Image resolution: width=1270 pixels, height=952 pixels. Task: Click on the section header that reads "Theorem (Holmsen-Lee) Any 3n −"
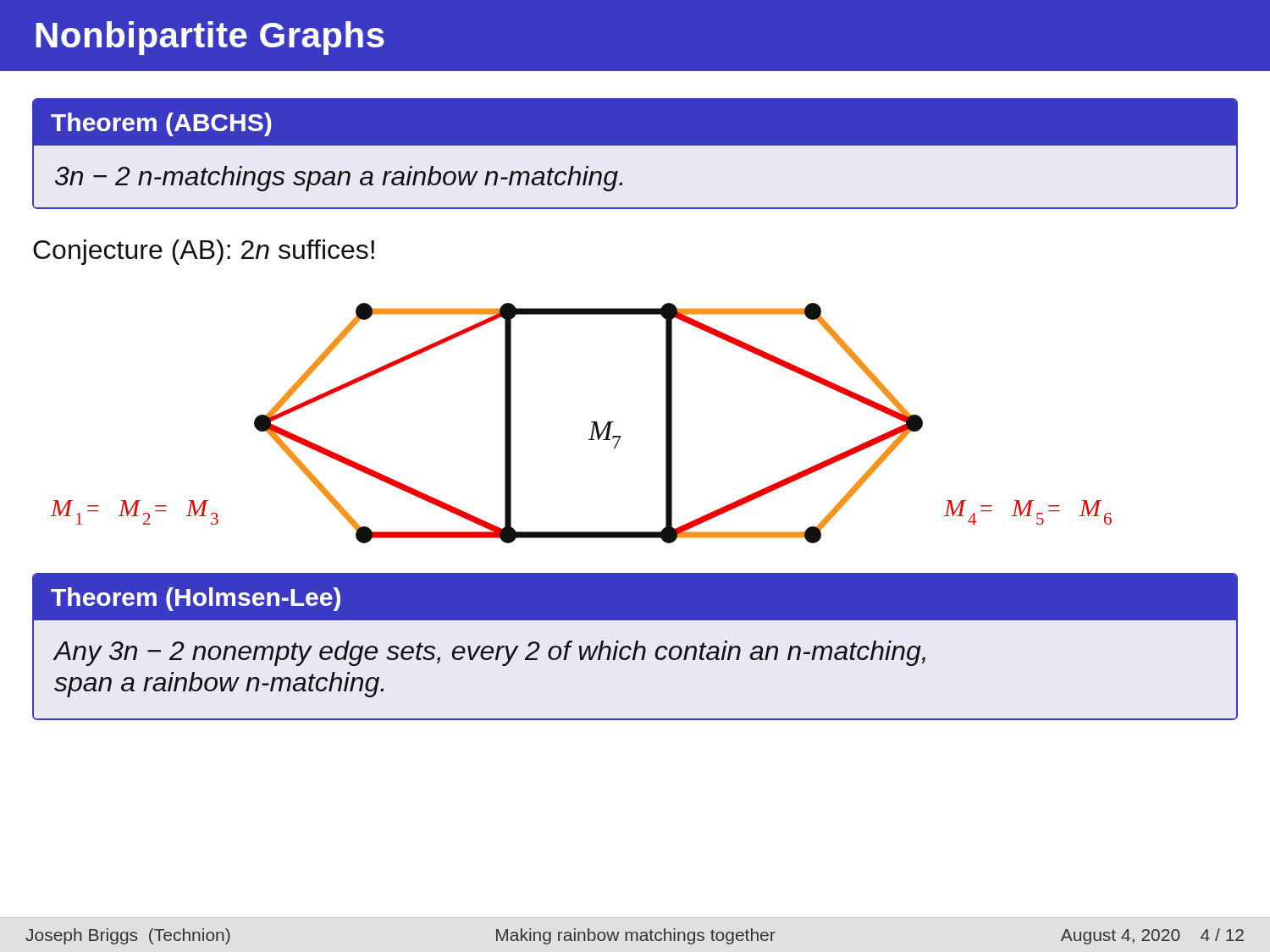point(635,647)
